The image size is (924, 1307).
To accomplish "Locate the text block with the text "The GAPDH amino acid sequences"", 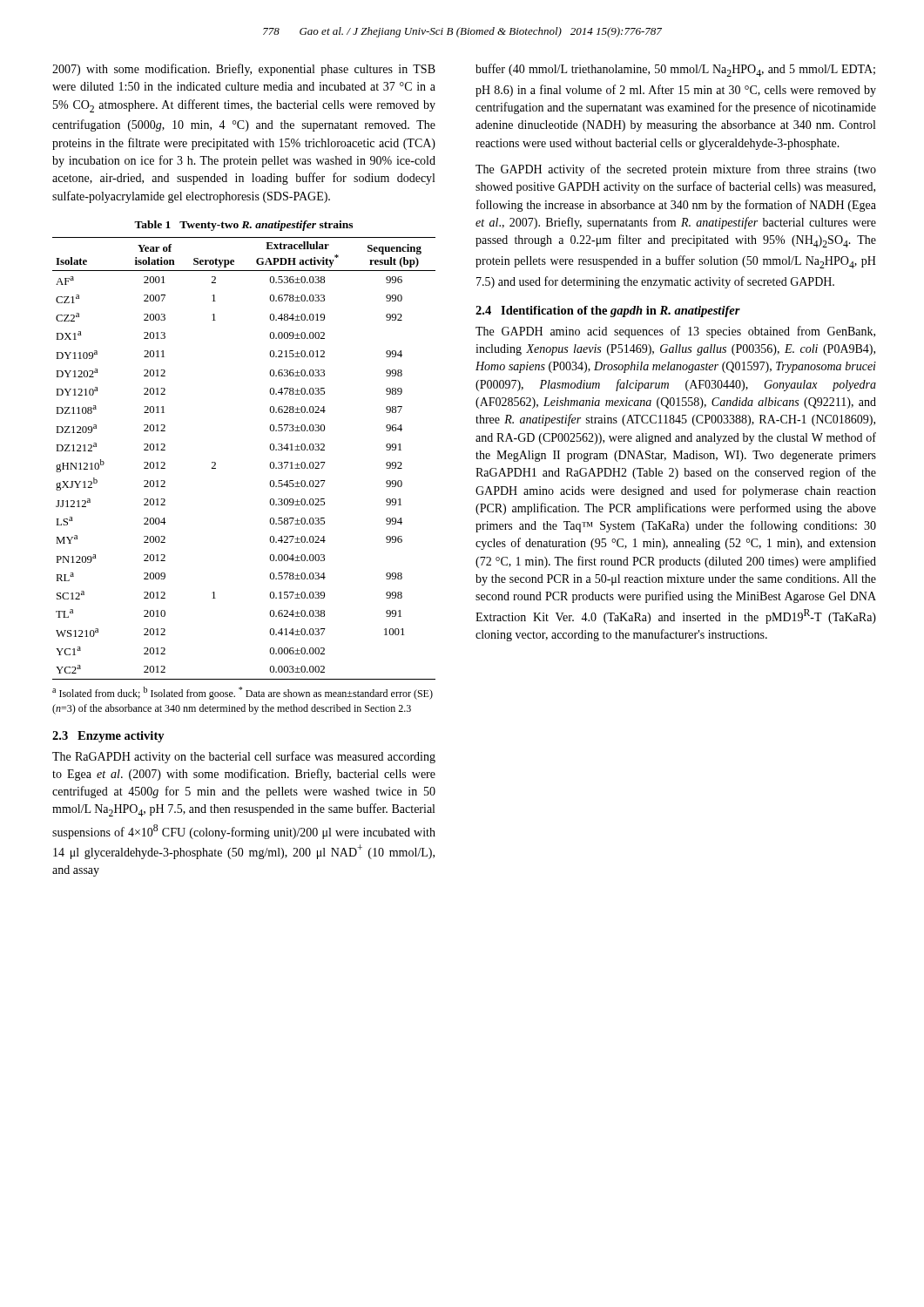I will [676, 483].
